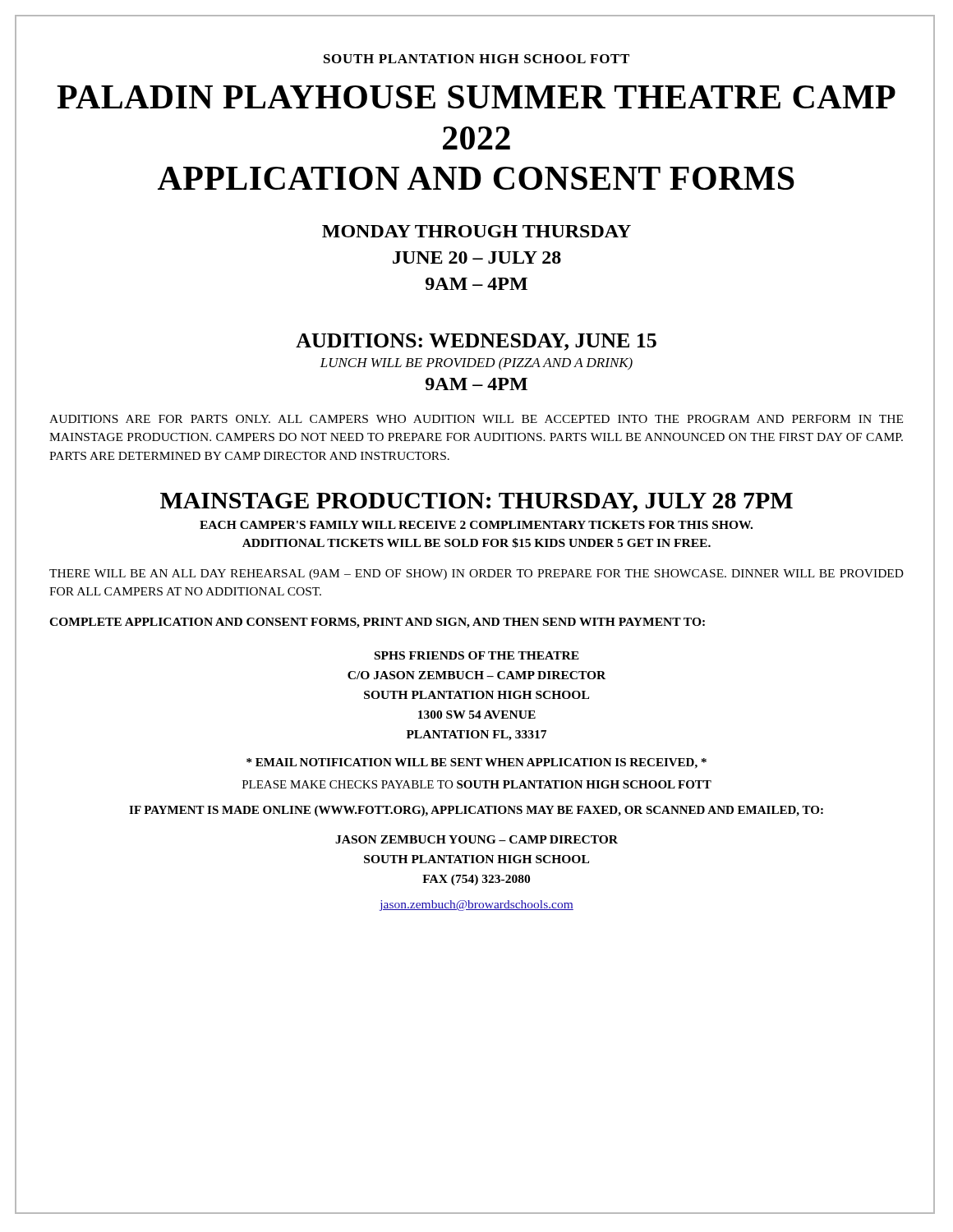Navigate to the block starting "MONDAY THROUGH THURSDAY JUNE 20 –"

476,257
